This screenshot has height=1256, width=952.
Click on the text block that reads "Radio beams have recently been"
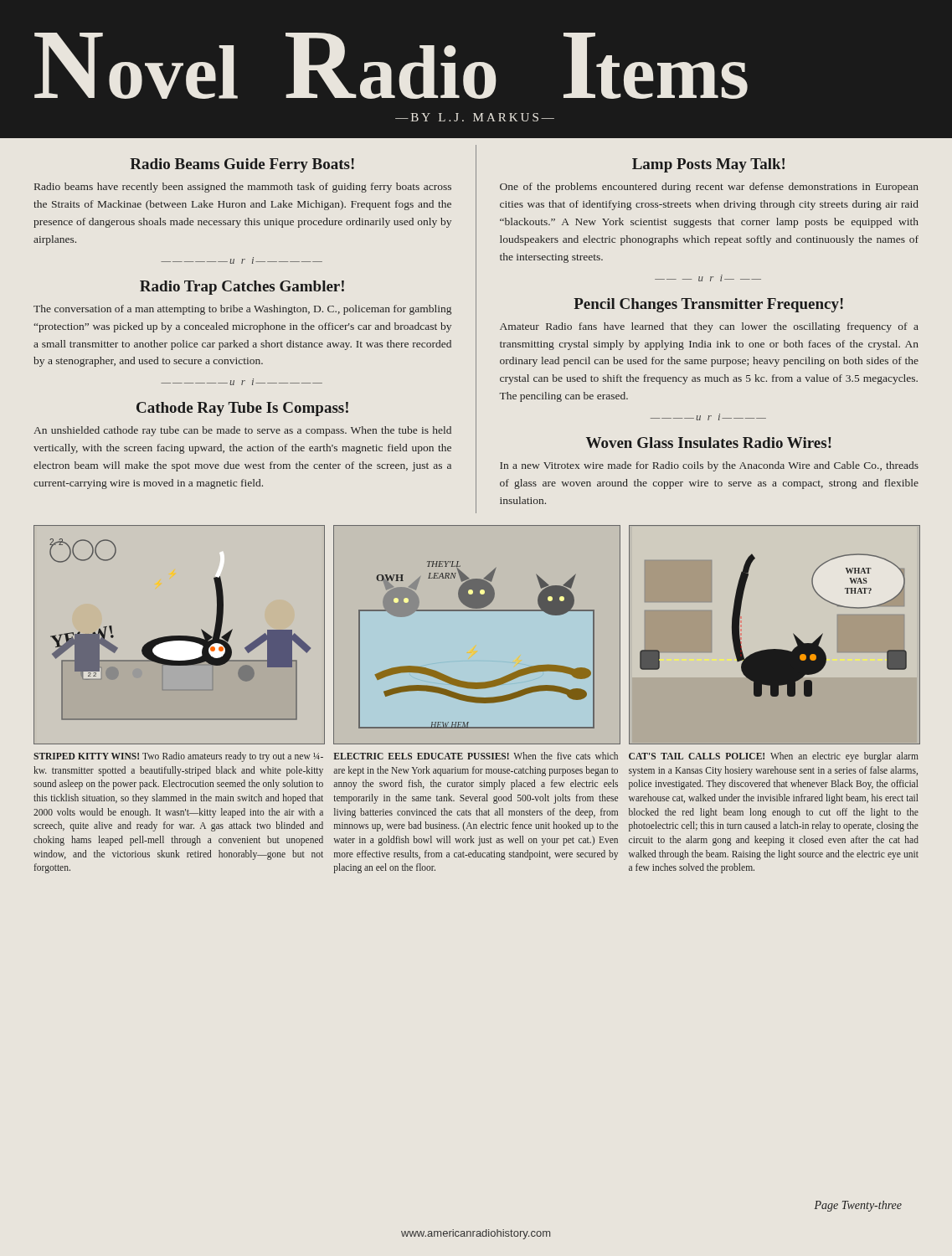243,213
